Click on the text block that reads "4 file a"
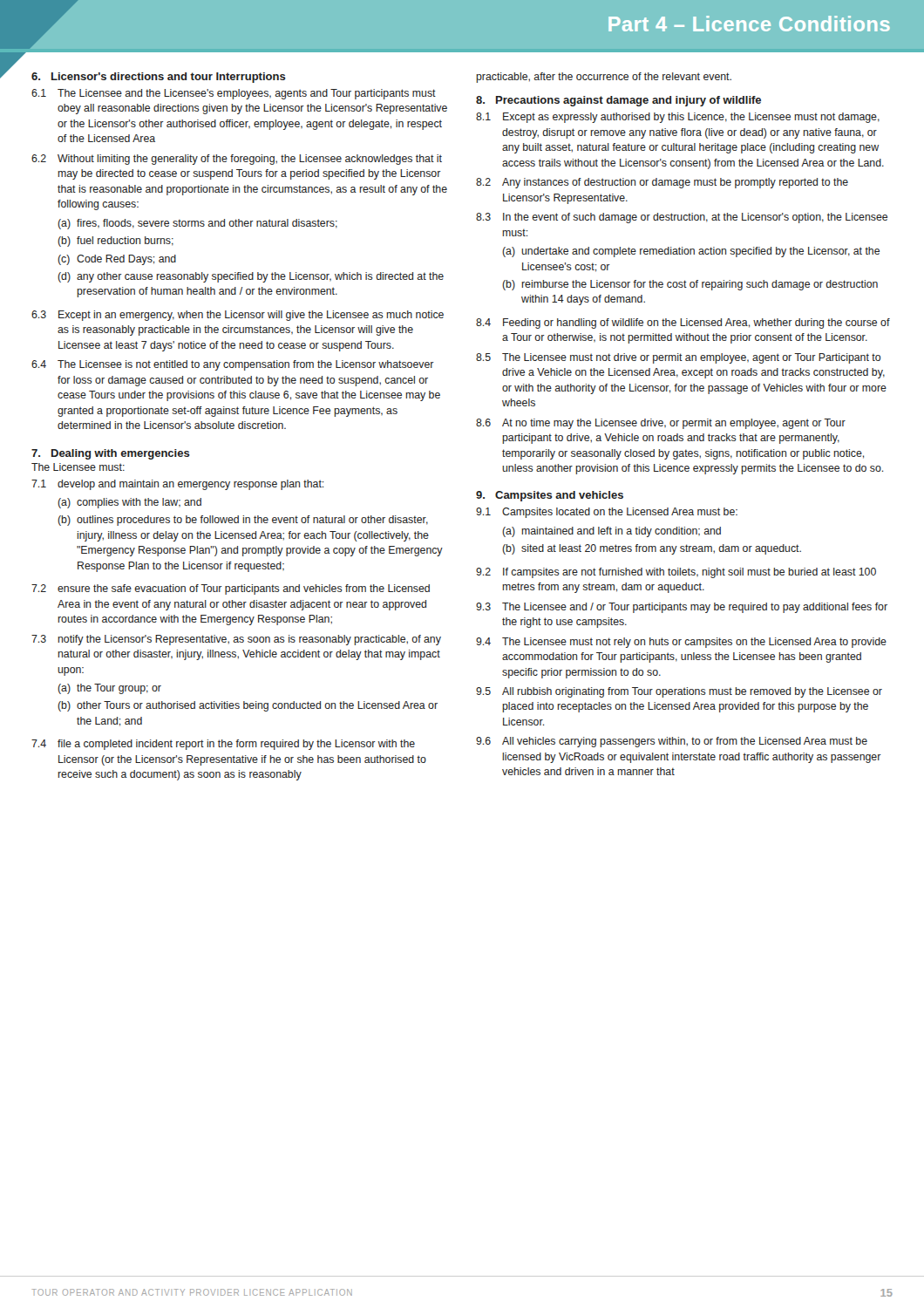 pos(240,760)
